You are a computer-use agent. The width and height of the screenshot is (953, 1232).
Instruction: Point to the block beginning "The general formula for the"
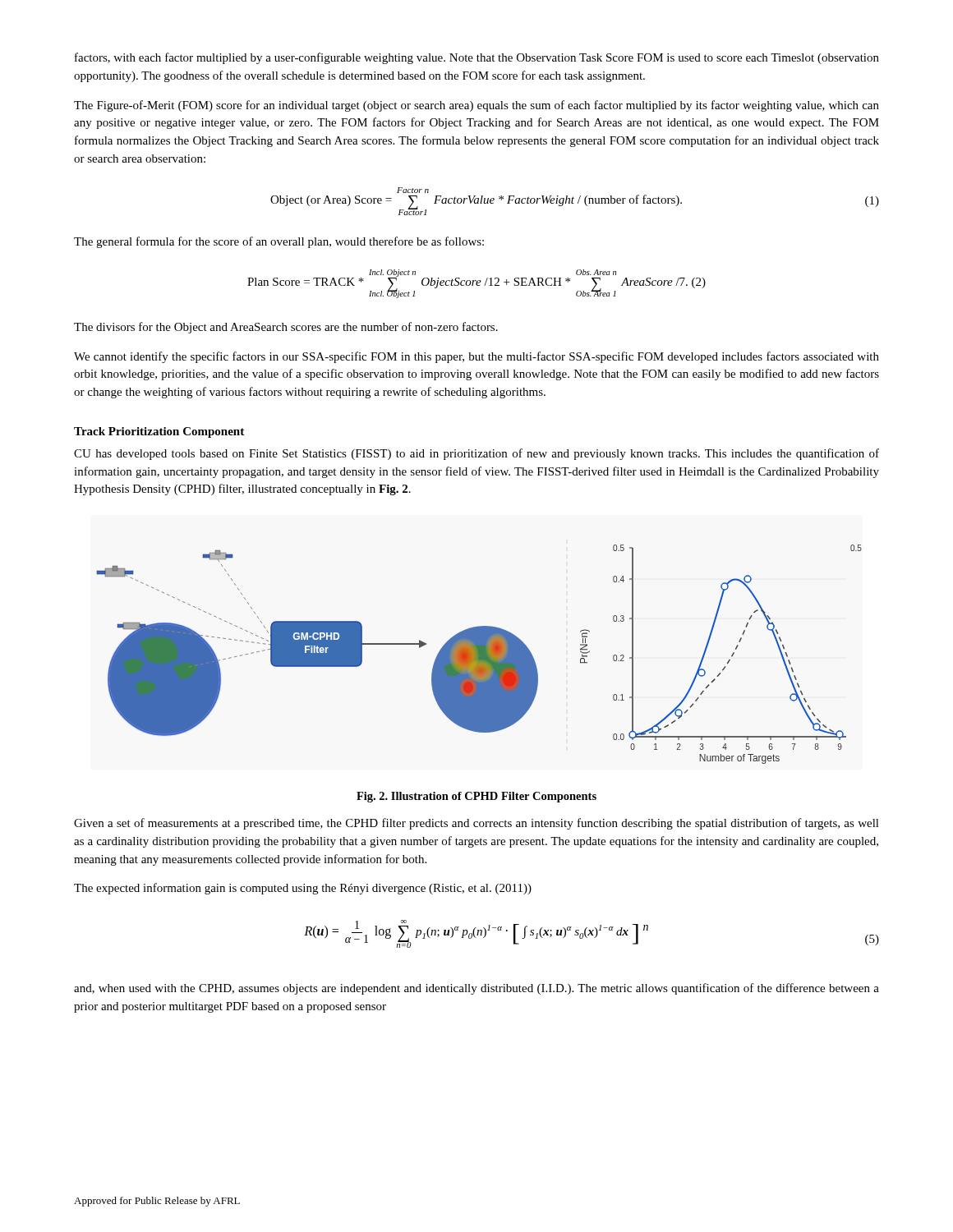[x=279, y=242]
